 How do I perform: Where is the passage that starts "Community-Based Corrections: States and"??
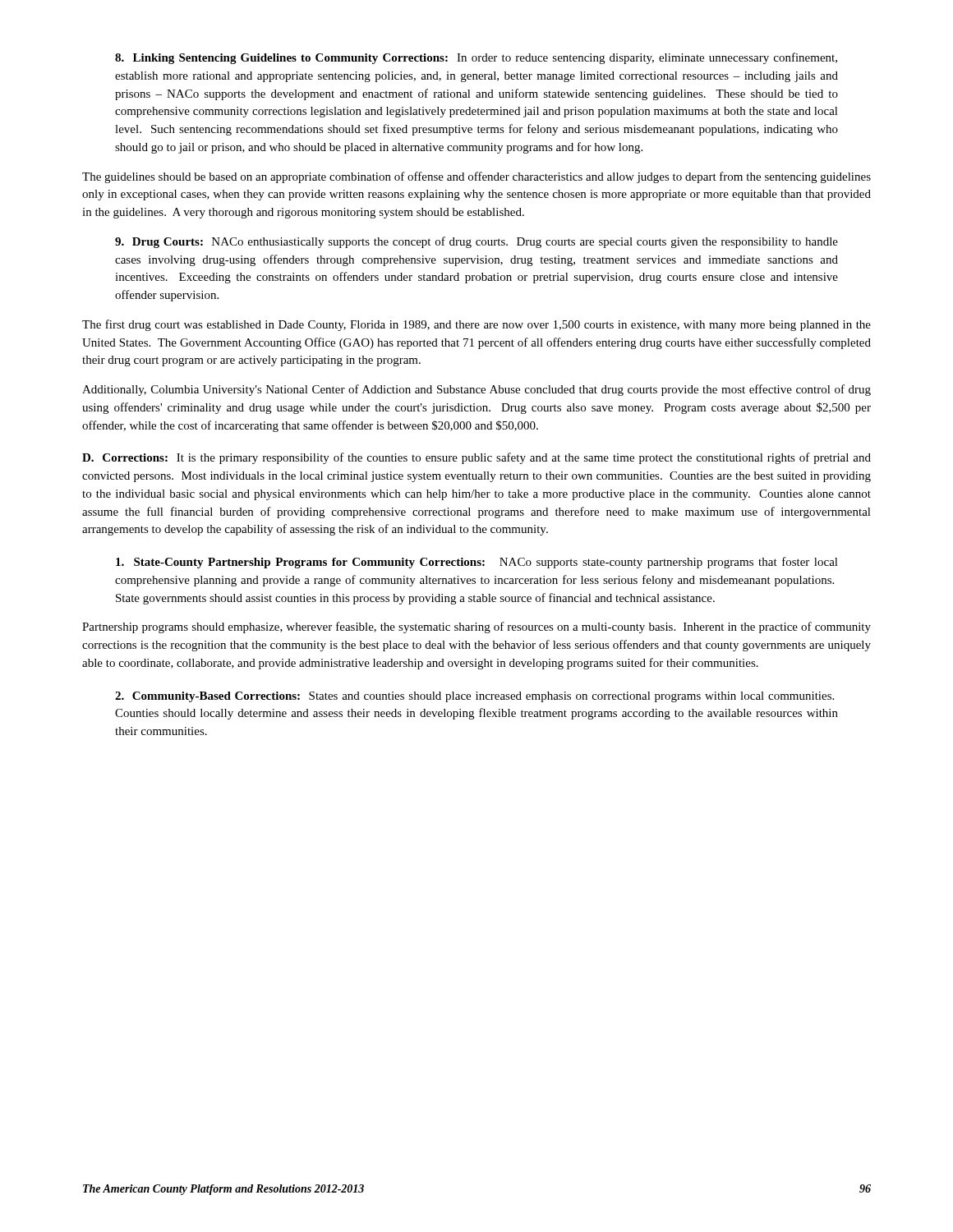(476, 713)
